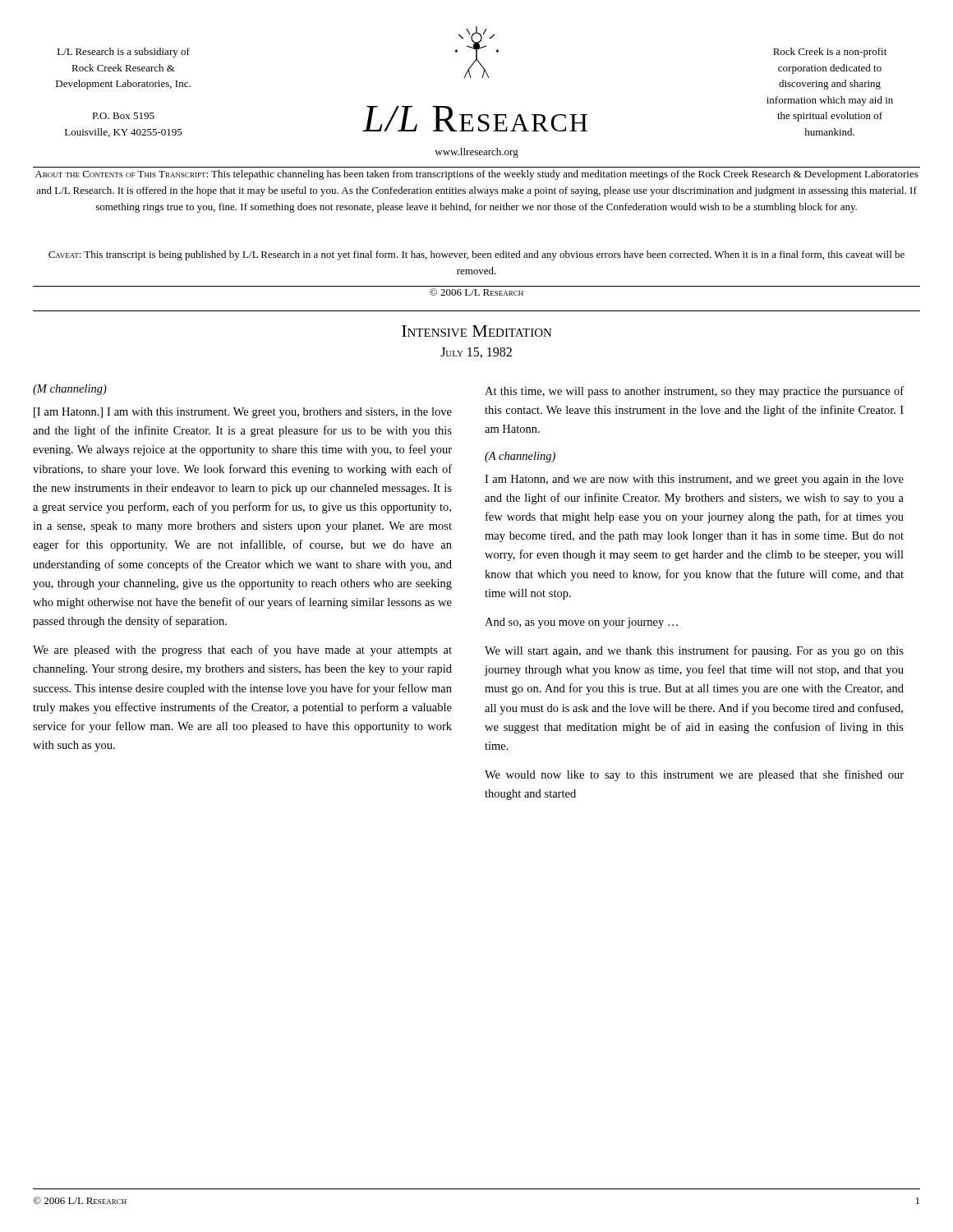
Task: Find the text that reads "(A channeling)"
Action: (520, 455)
